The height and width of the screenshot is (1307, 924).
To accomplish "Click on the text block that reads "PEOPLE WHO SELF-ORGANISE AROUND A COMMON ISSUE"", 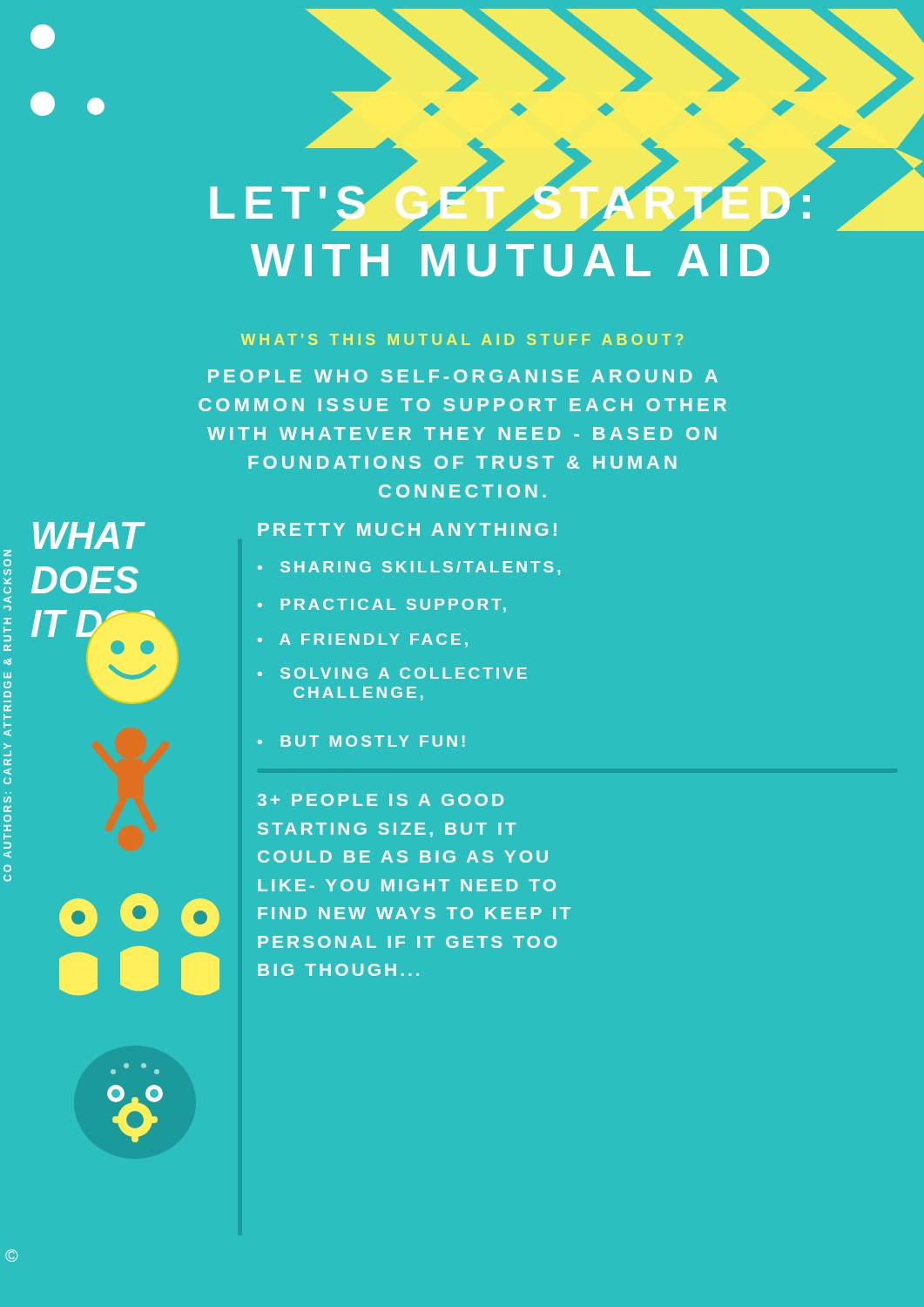I will click(x=464, y=433).
